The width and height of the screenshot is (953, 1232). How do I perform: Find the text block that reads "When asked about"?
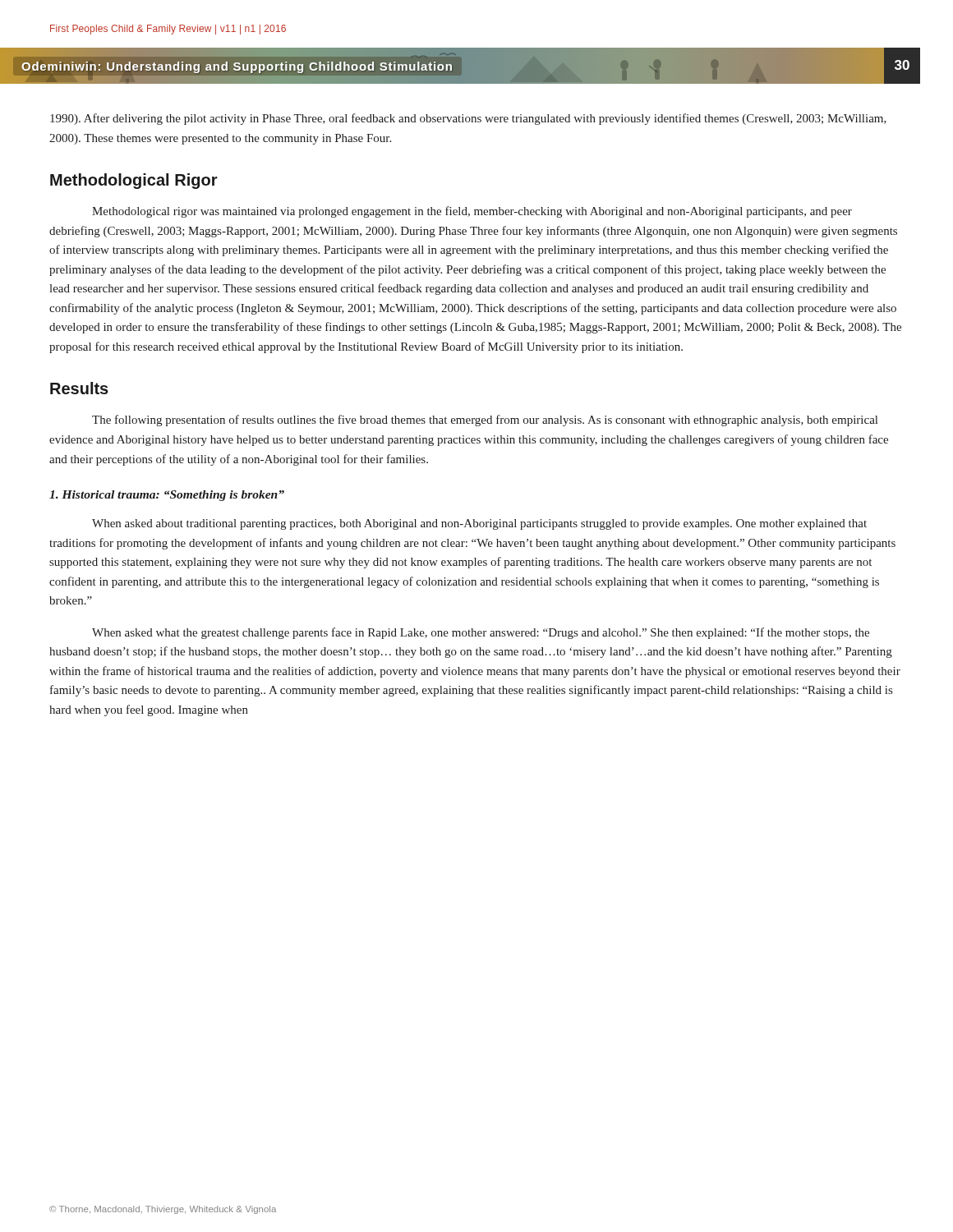[476, 617]
